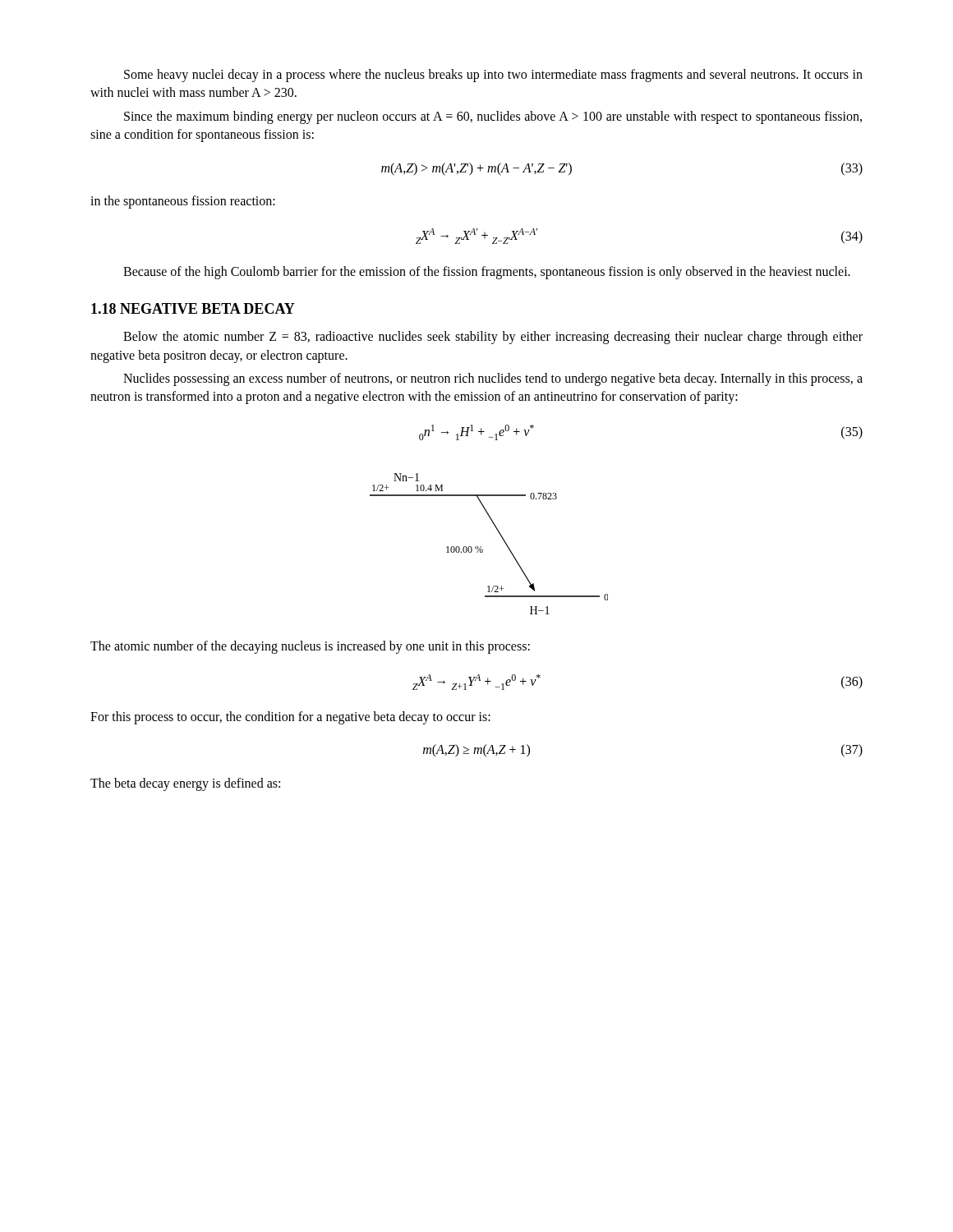Point to "1.18 NEGATIVE BETA DECAY"
This screenshot has height=1232, width=953.
pos(193,309)
